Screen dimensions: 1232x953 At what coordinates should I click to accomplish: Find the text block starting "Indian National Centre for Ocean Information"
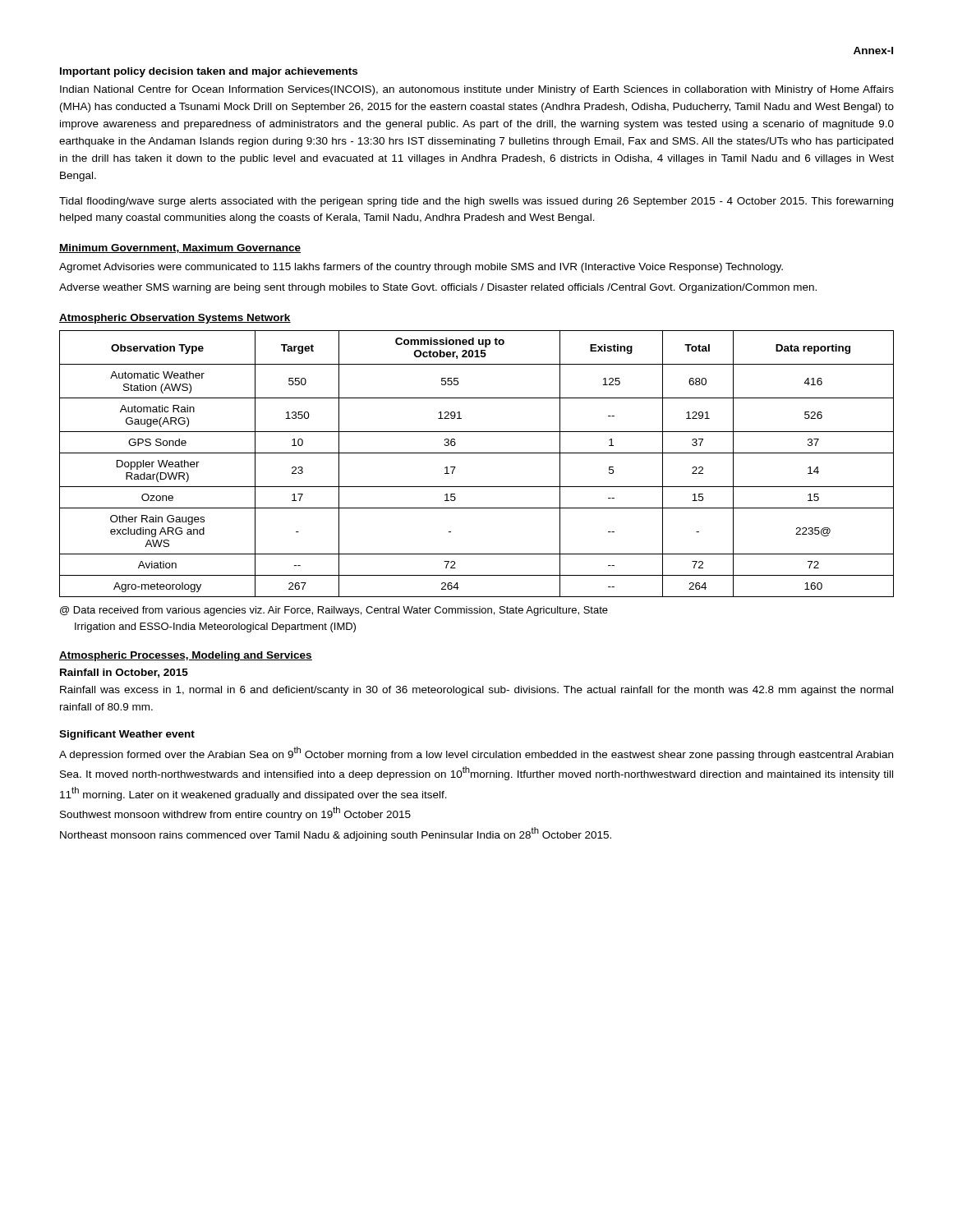click(x=476, y=132)
